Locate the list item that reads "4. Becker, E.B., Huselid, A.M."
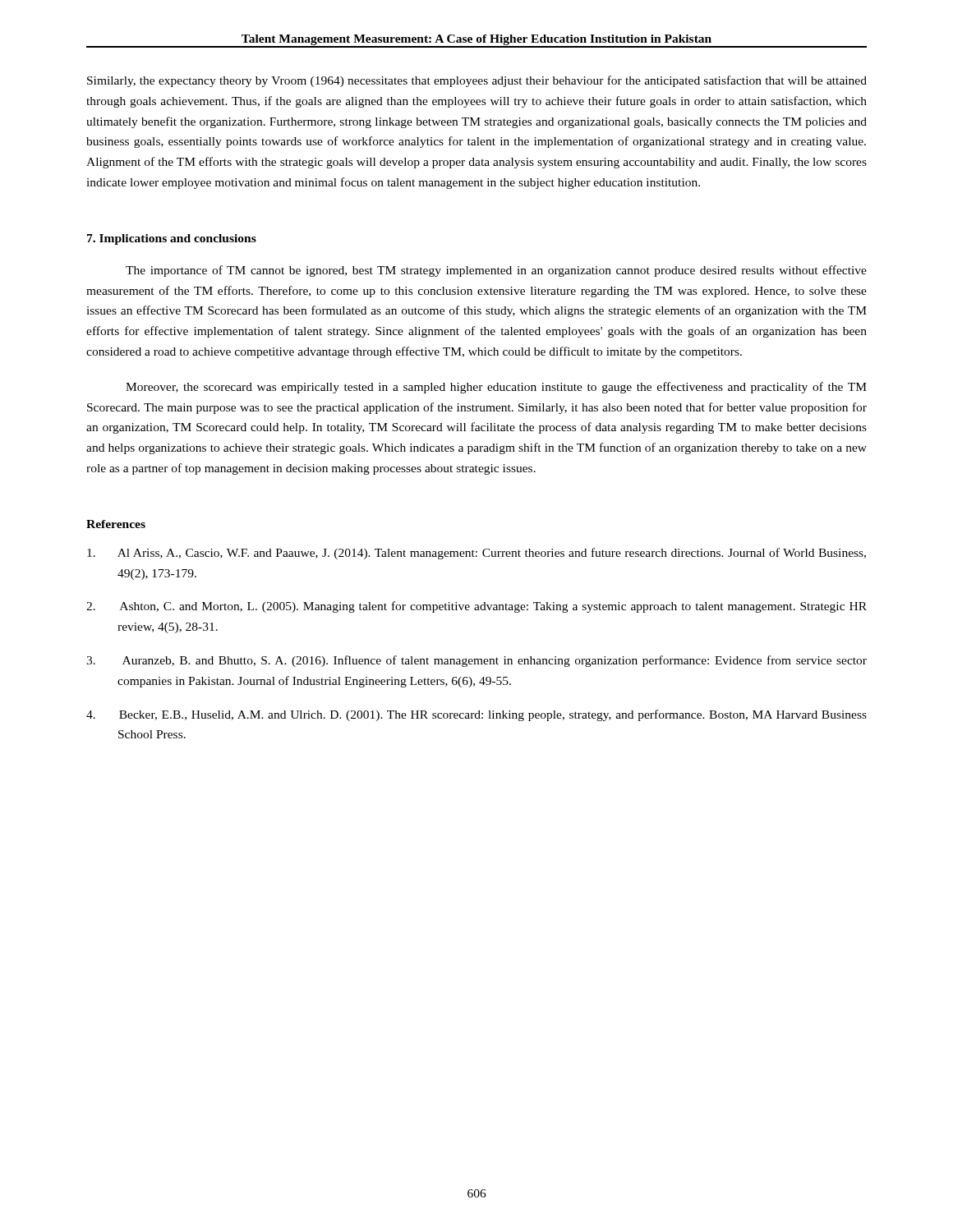Image resolution: width=953 pixels, height=1232 pixels. coord(476,724)
